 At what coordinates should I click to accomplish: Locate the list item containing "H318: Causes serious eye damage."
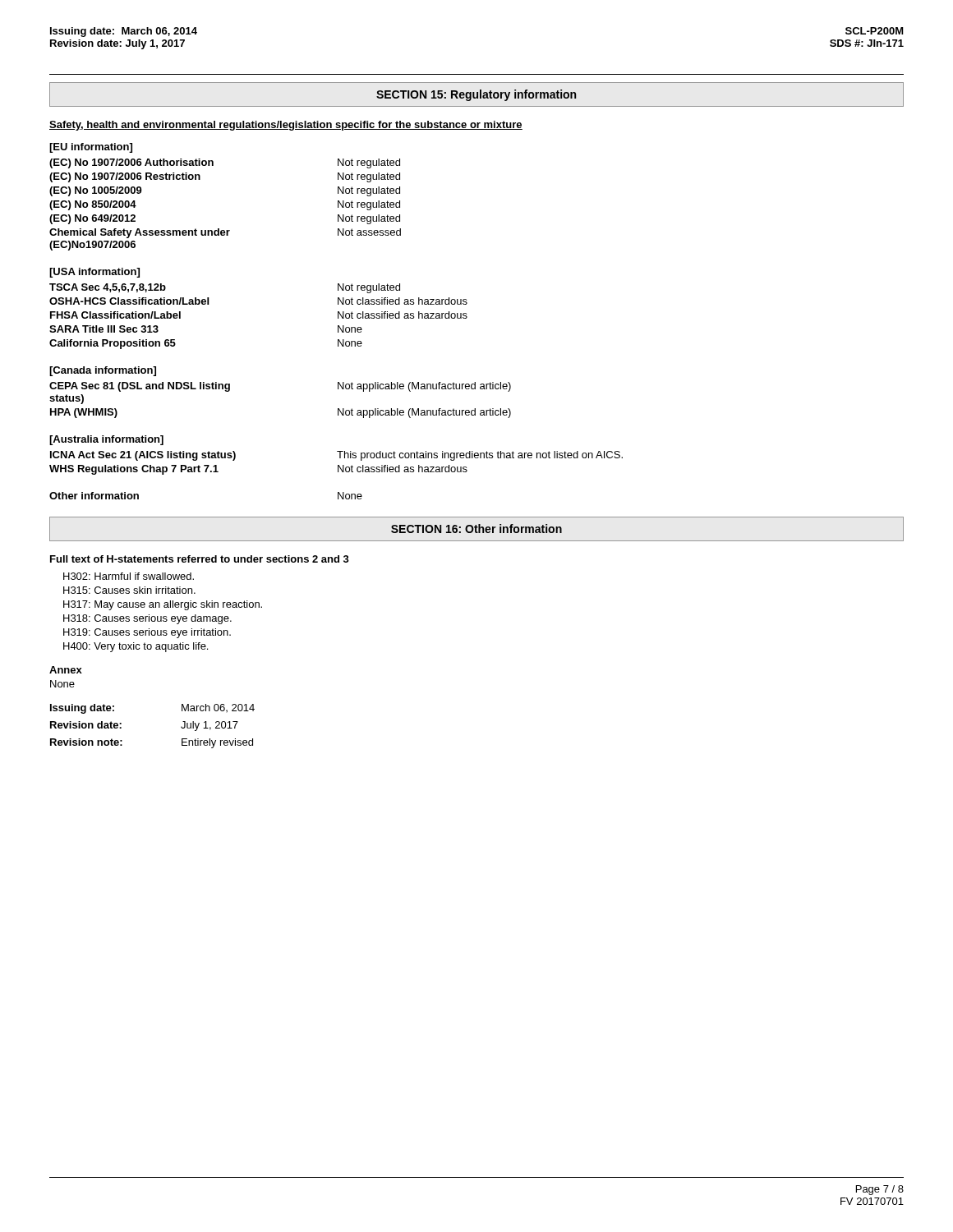147,618
